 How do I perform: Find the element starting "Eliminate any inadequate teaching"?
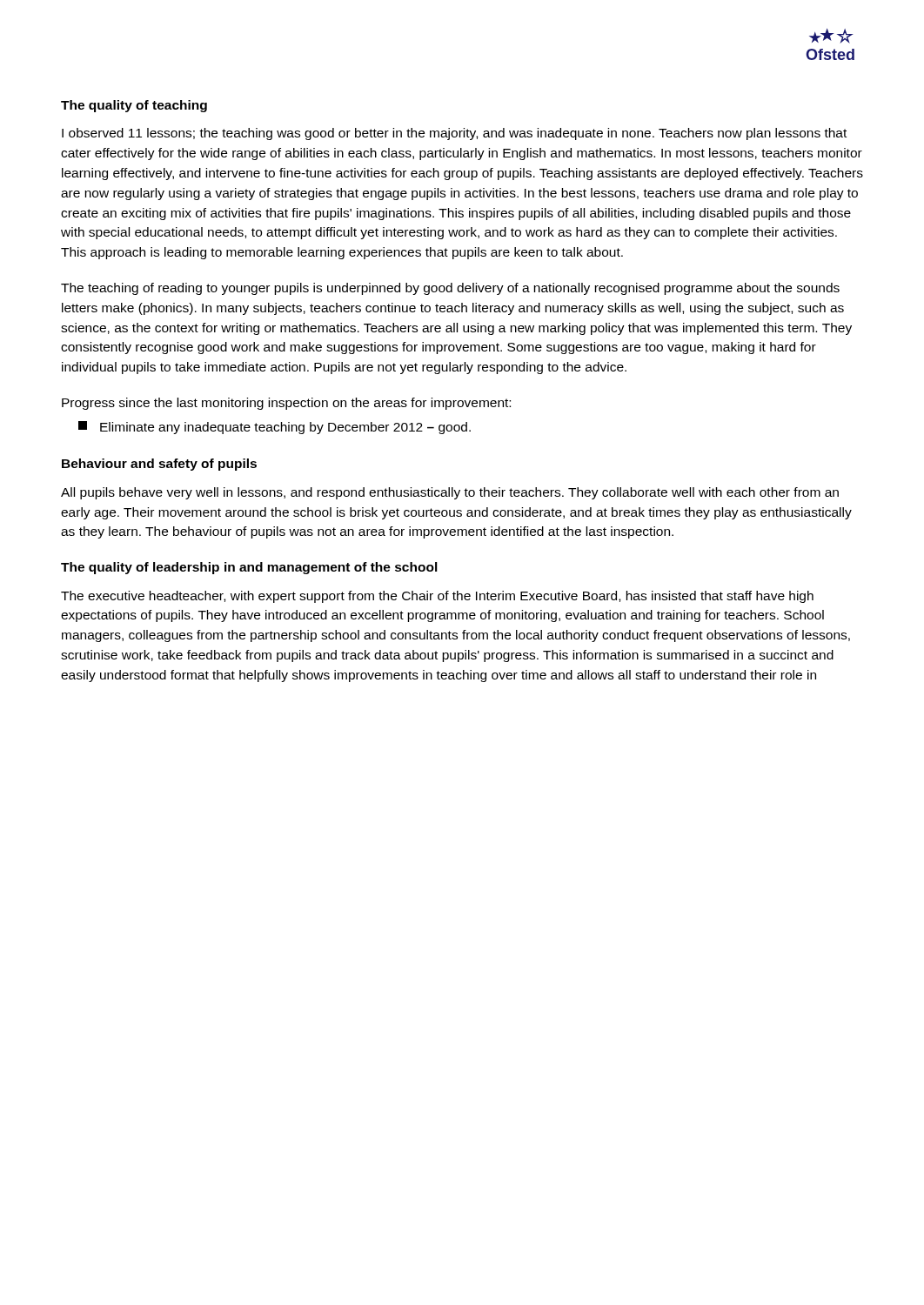[275, 427]
